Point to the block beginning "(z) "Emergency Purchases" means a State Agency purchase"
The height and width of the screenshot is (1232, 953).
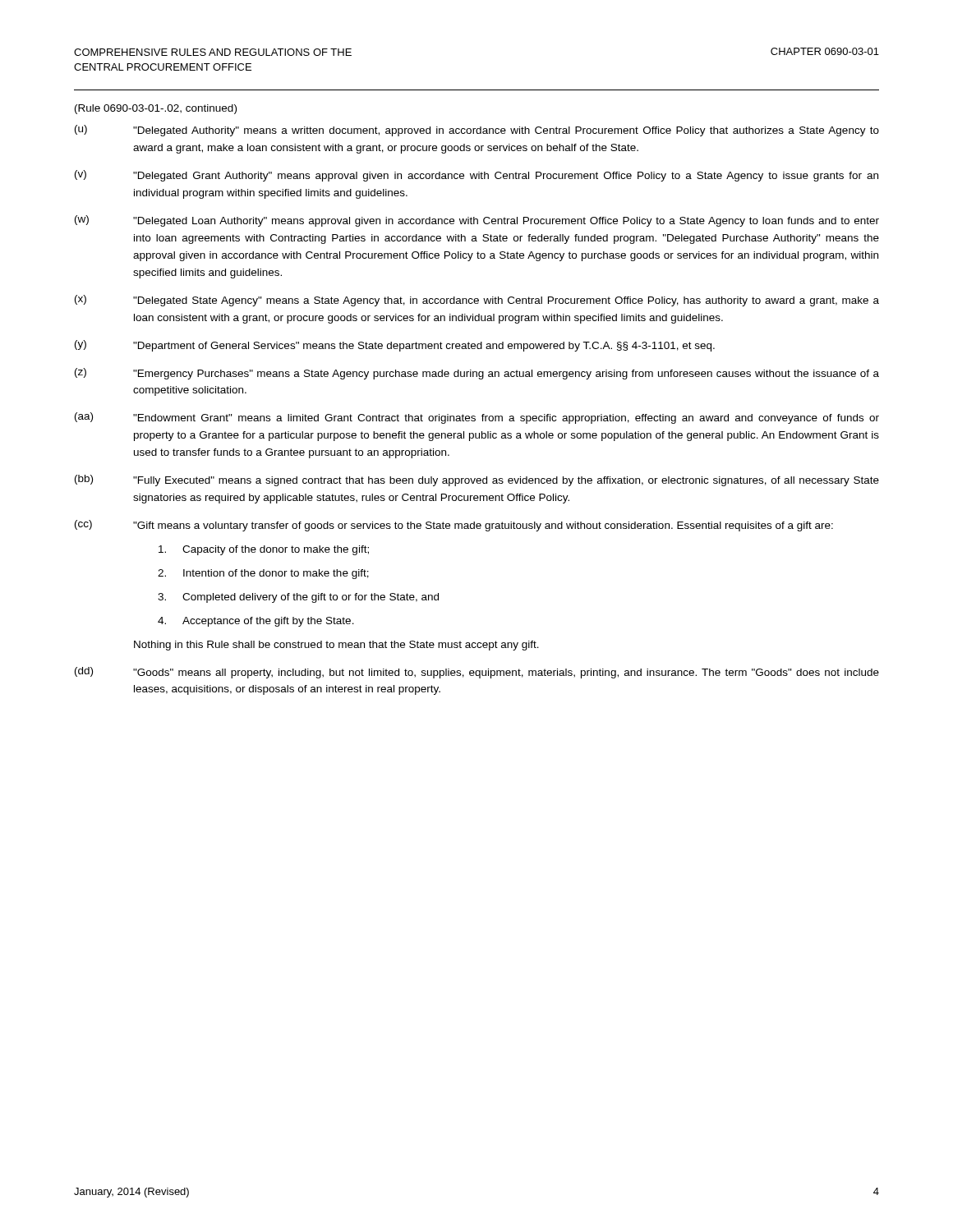(476, 382)
